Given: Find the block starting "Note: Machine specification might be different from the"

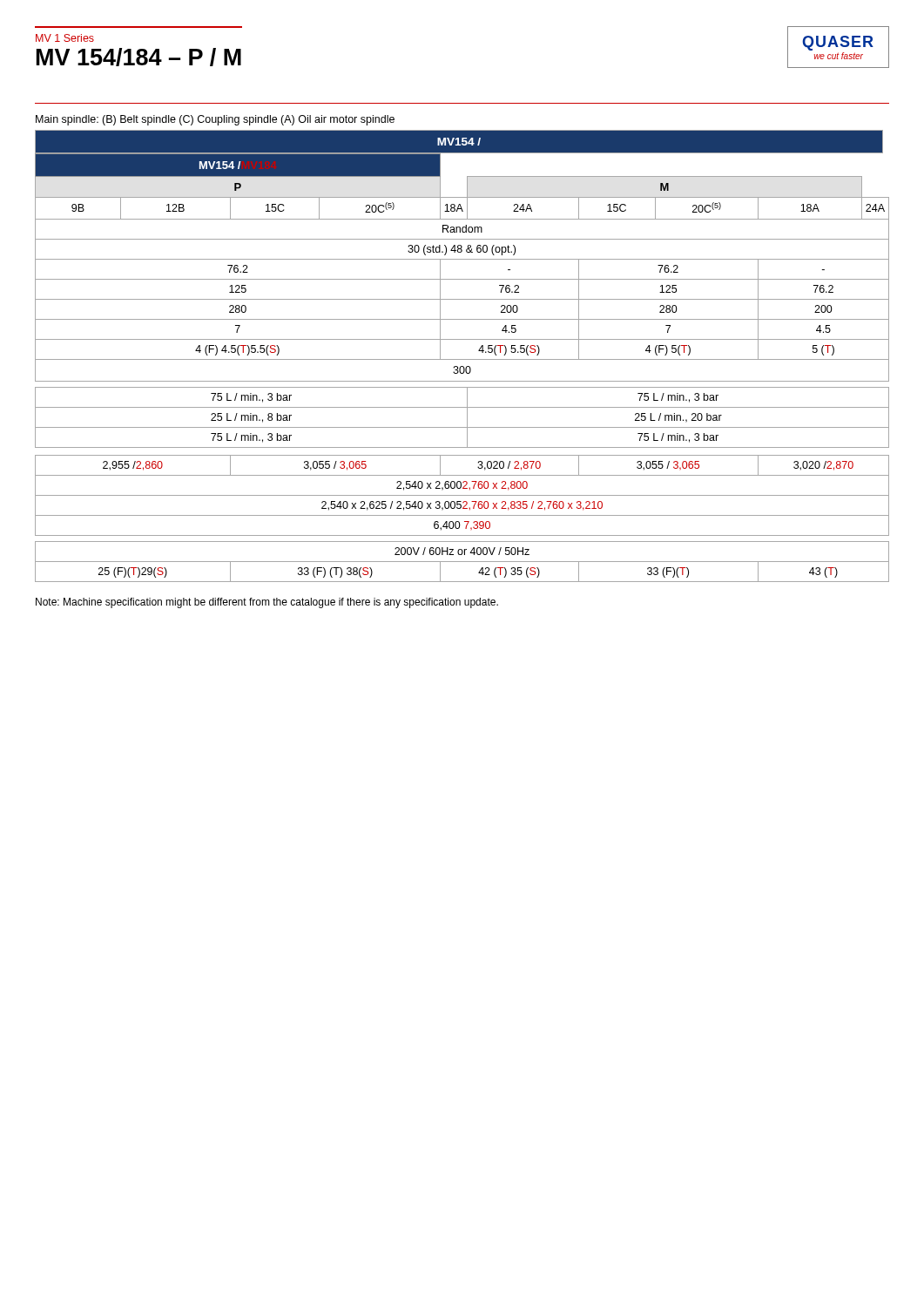Looking at the screenshot, I should tap(267, 602).
